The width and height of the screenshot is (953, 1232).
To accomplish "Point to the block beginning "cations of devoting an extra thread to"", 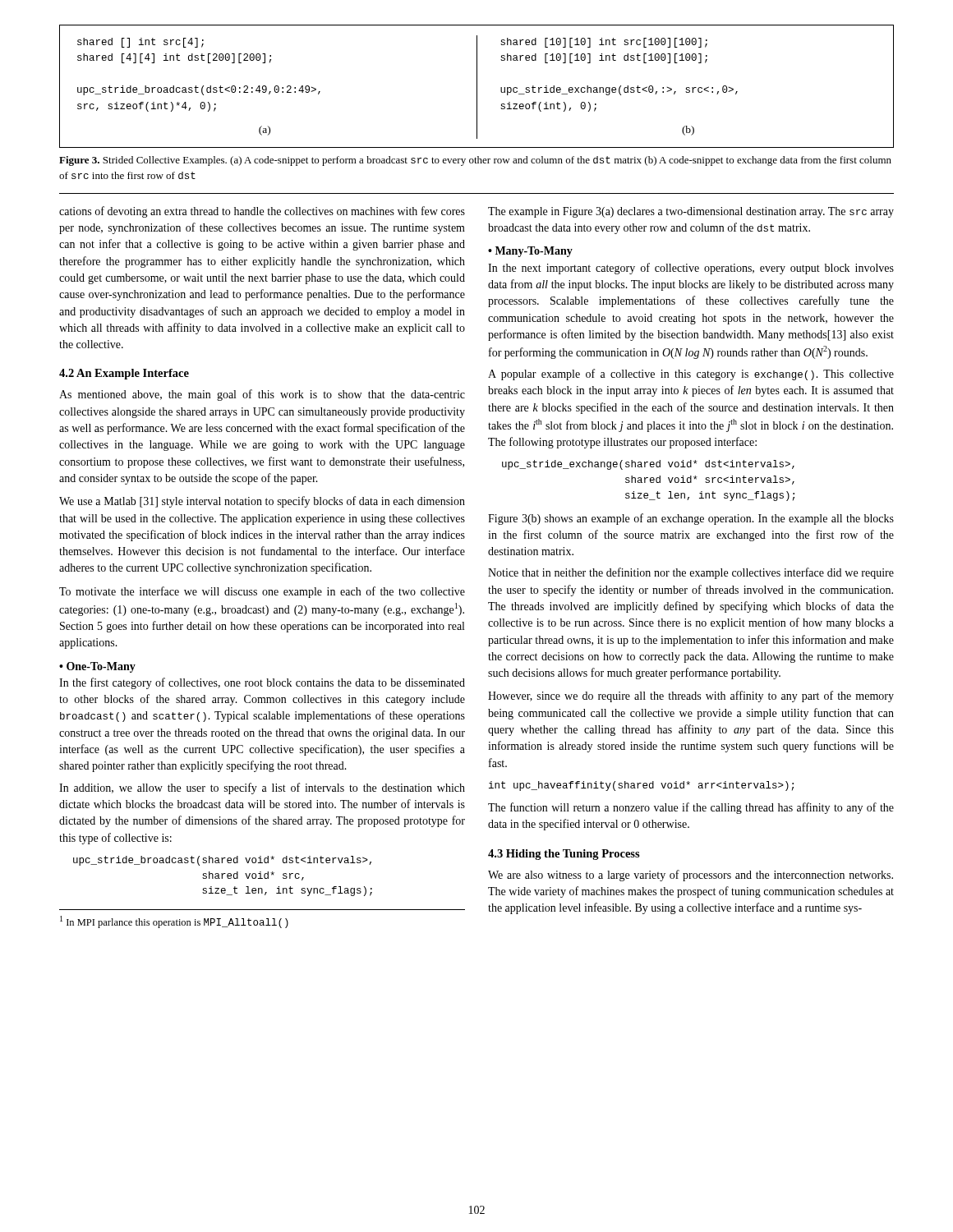I will pos(262,278).
